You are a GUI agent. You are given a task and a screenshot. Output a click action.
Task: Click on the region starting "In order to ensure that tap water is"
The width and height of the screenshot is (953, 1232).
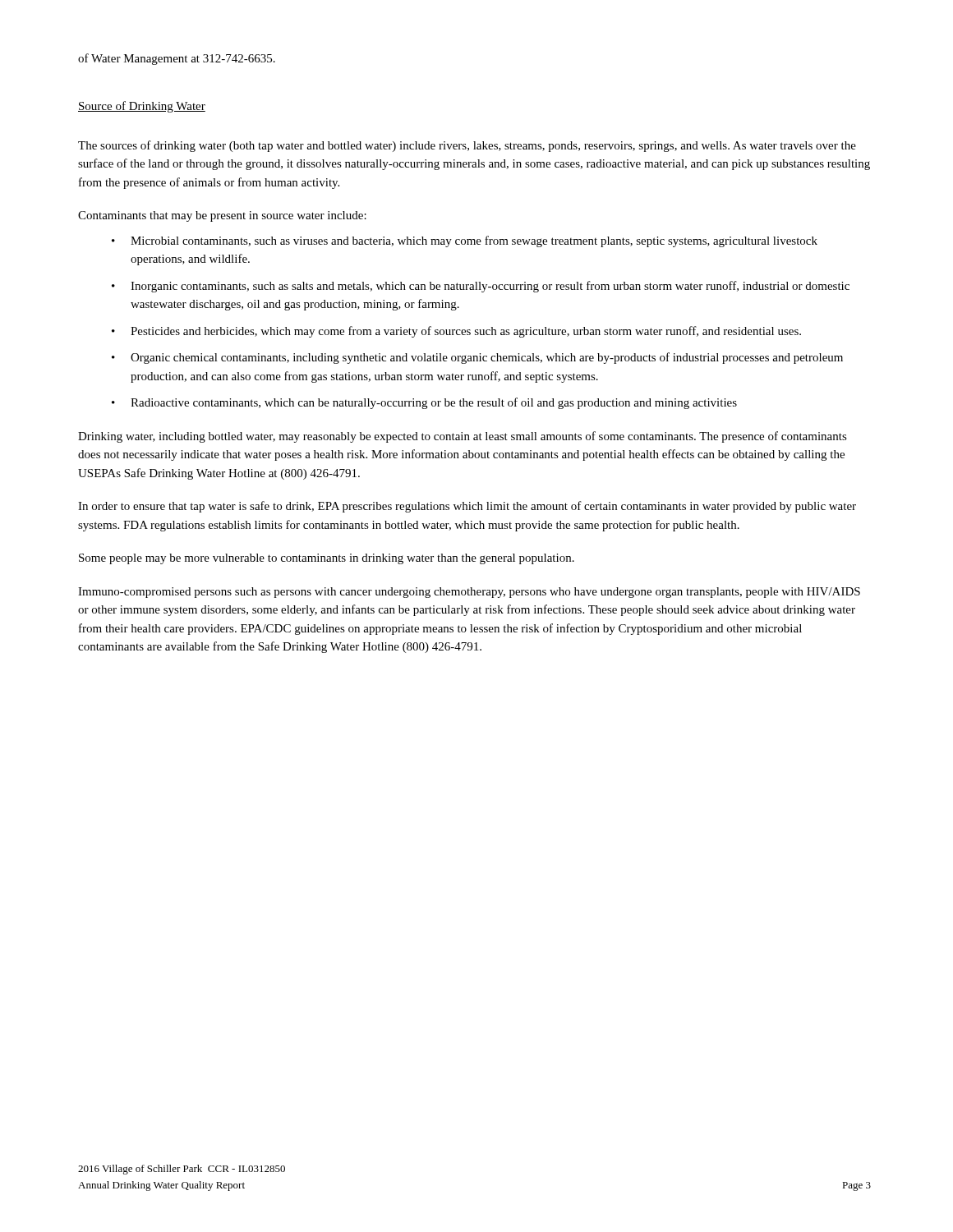tap(467, 515)
